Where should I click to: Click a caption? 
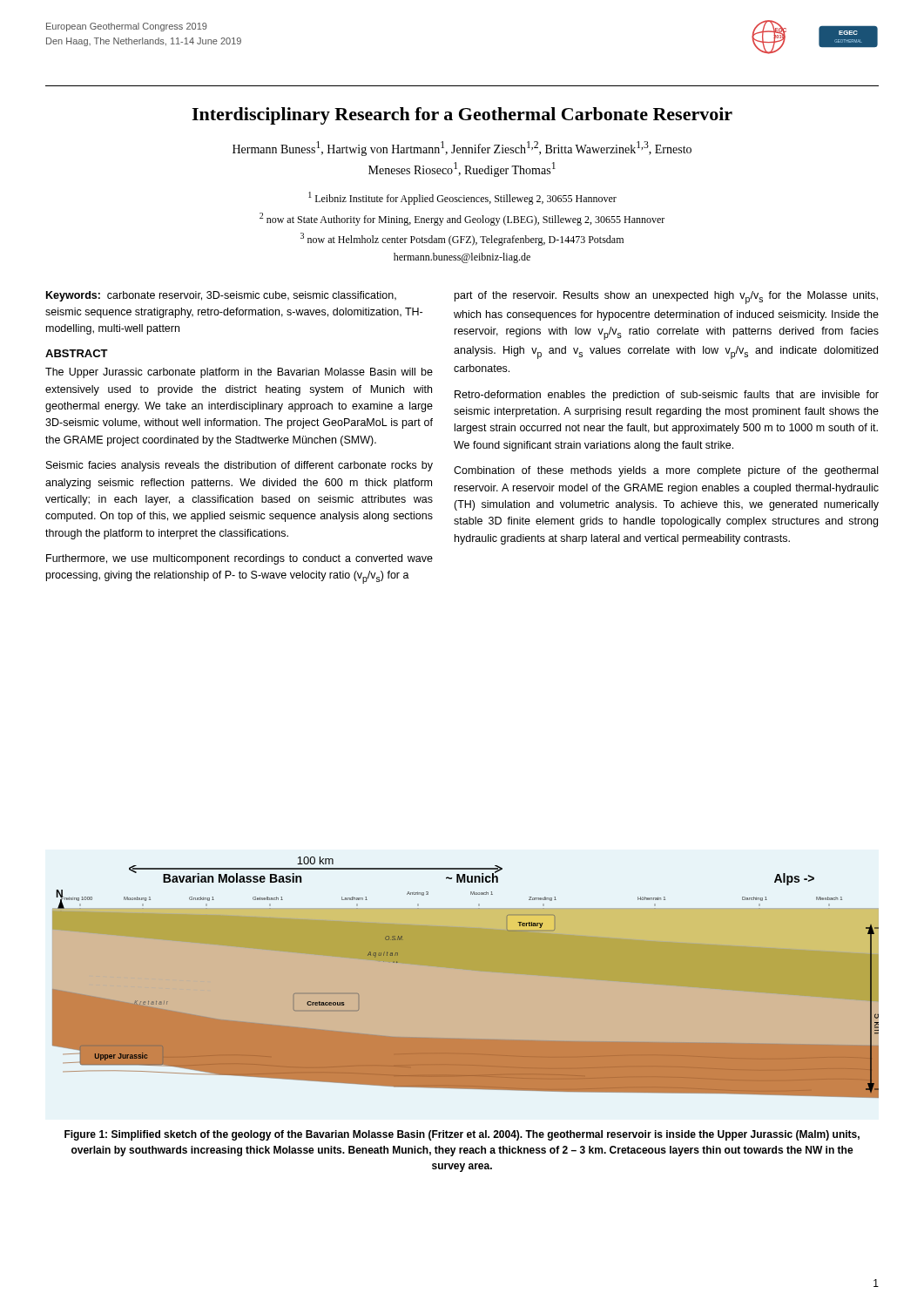462,1150
